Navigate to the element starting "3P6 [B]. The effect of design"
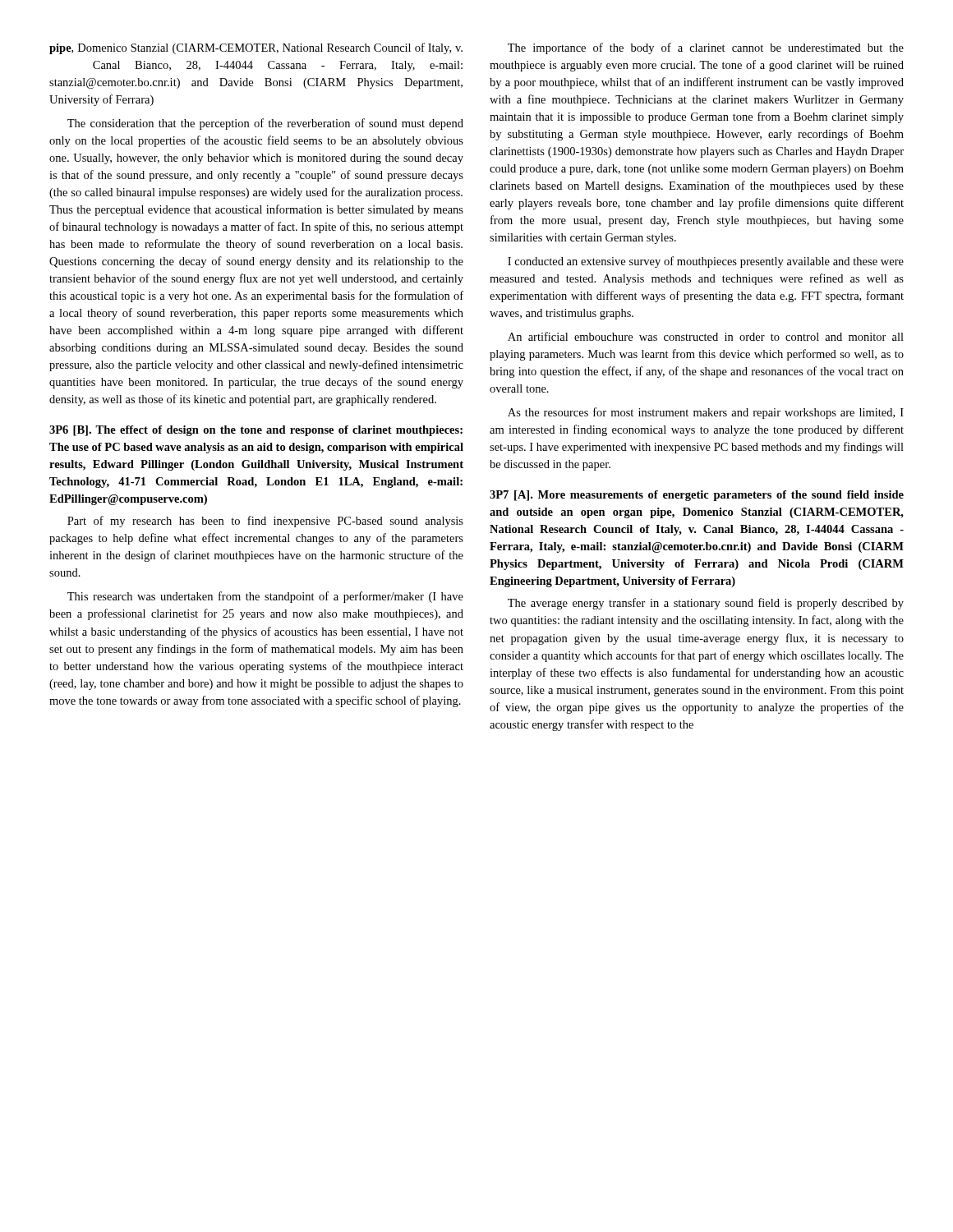The width and height of the screenshot is (953, 1232). point(256,465)
